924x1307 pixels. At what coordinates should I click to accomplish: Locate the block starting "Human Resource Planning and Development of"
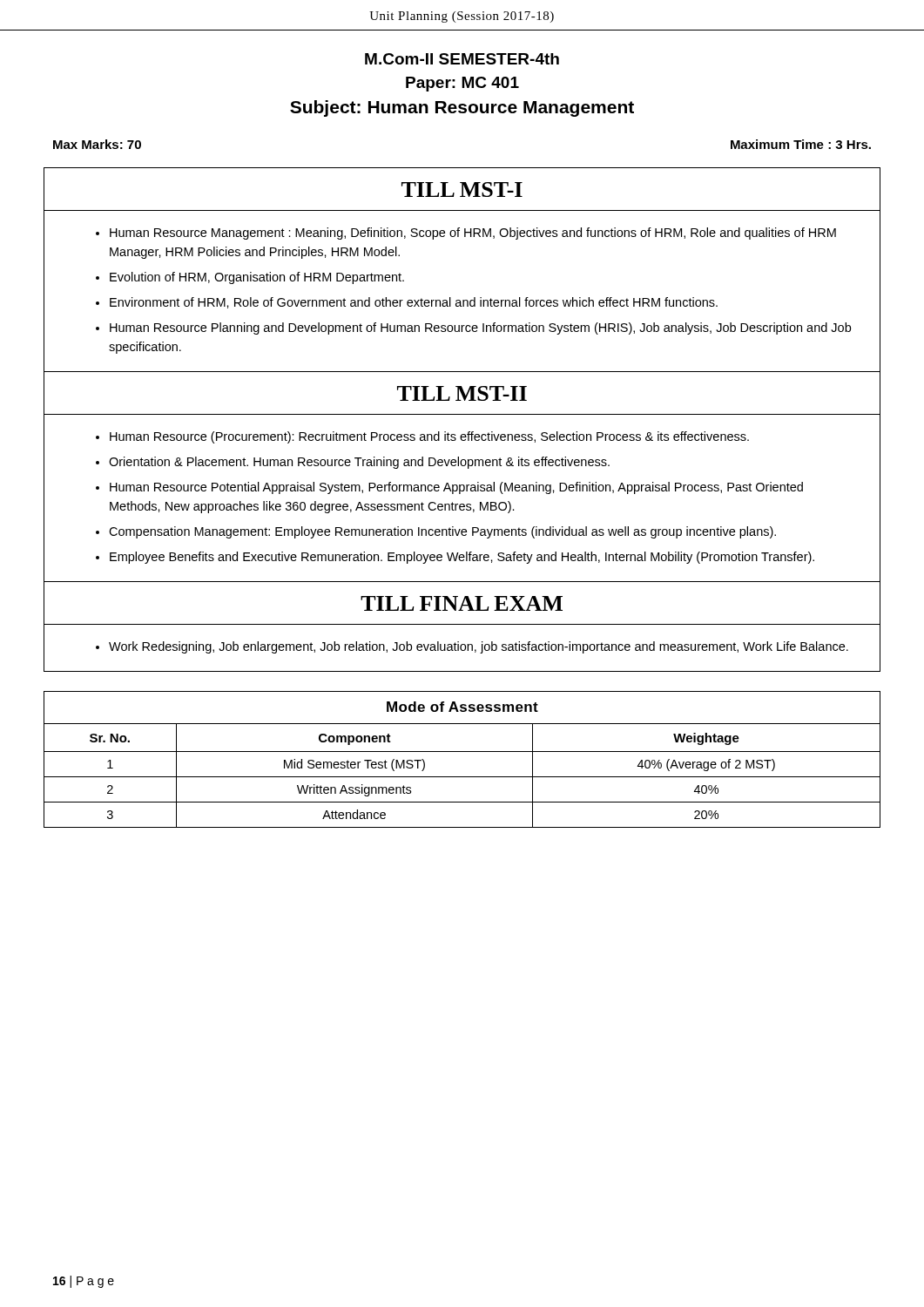(x=480, y=337)
